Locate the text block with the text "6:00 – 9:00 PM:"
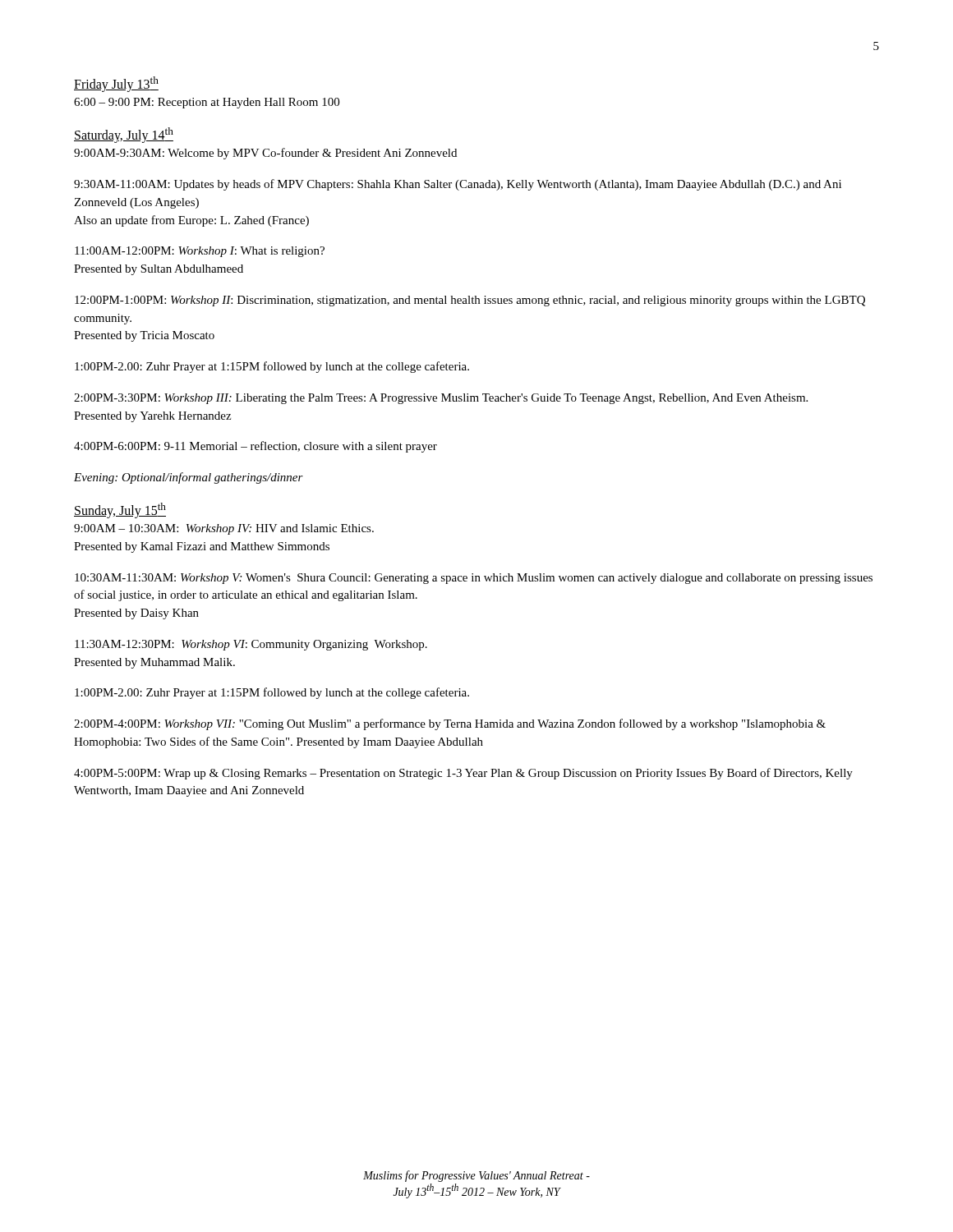953x1232 pixels. (x=207, y=102)
